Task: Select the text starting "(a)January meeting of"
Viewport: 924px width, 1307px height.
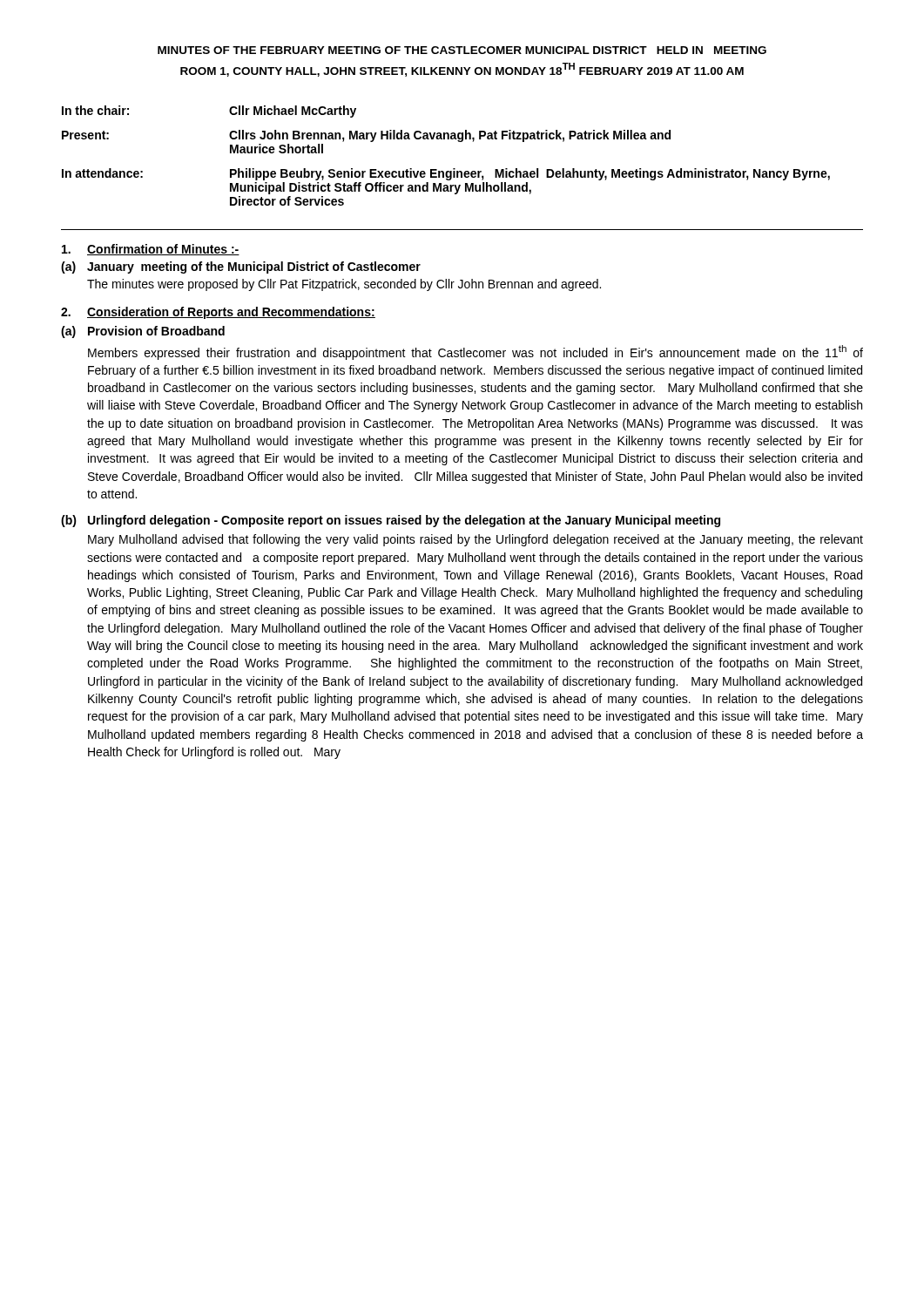Action: [241, 266]
